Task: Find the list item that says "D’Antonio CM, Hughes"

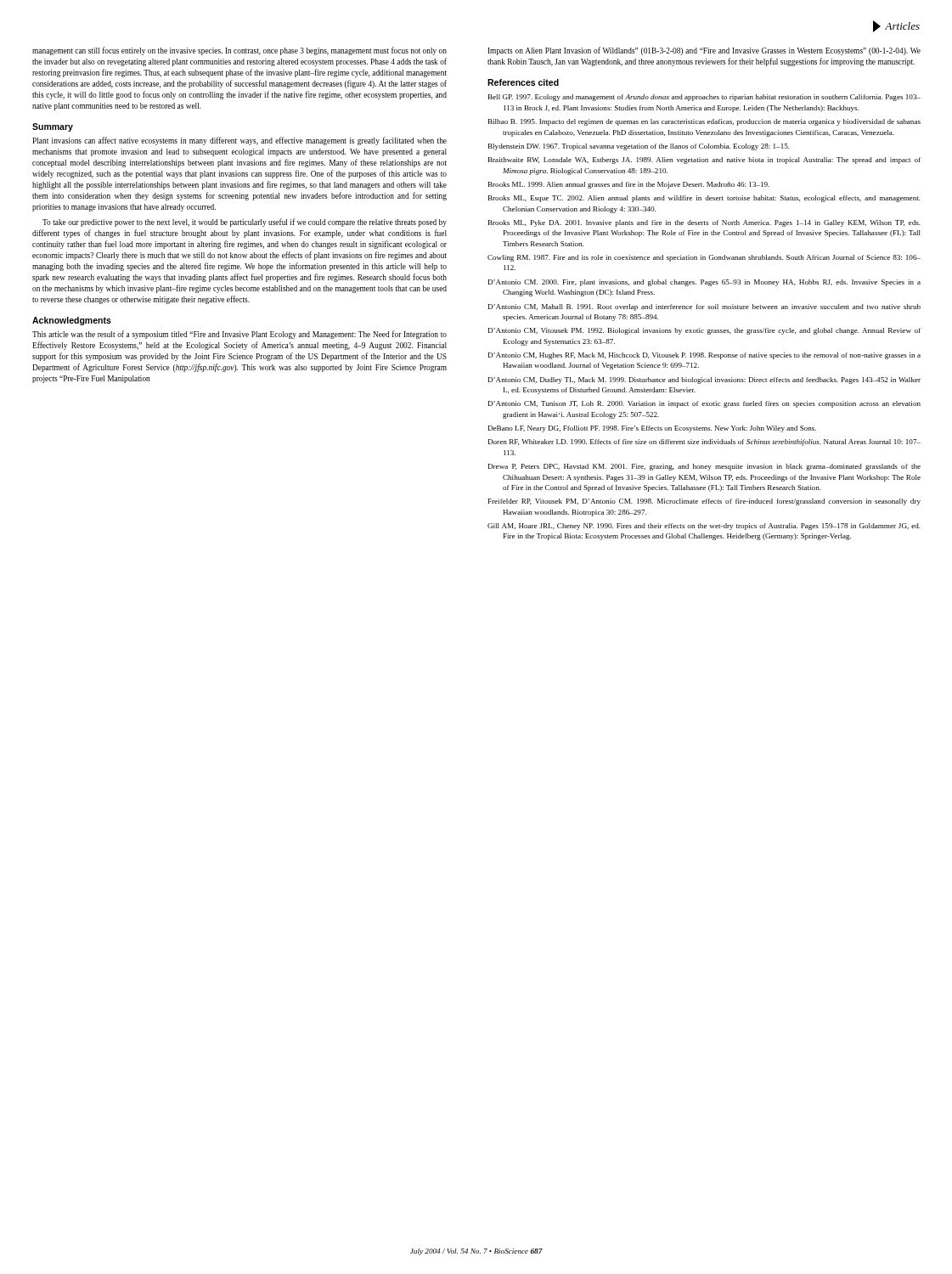Action: point(704,360)
